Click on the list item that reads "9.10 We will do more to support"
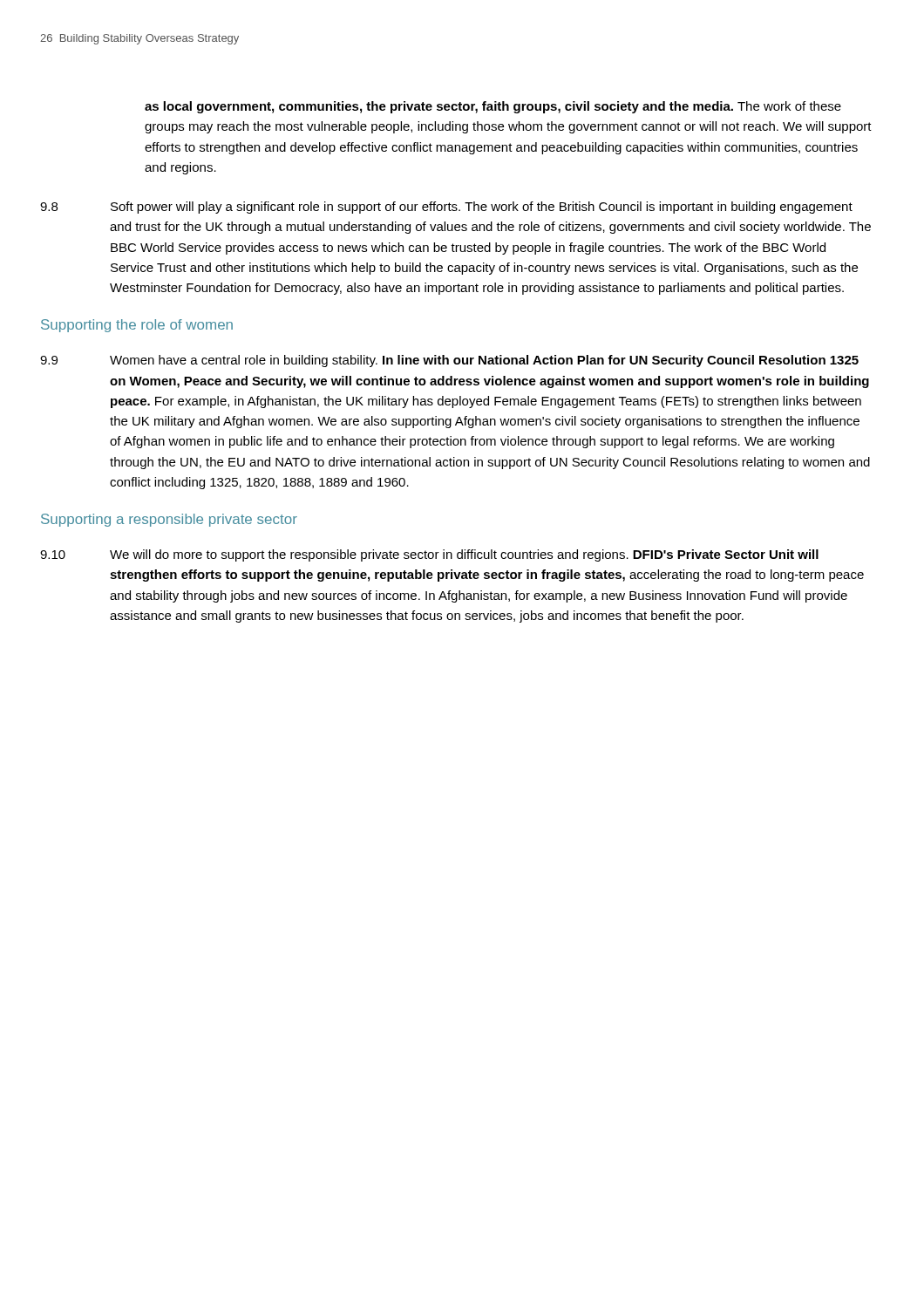This screenshot has height=1308, width=924. (x=456, y=585)
